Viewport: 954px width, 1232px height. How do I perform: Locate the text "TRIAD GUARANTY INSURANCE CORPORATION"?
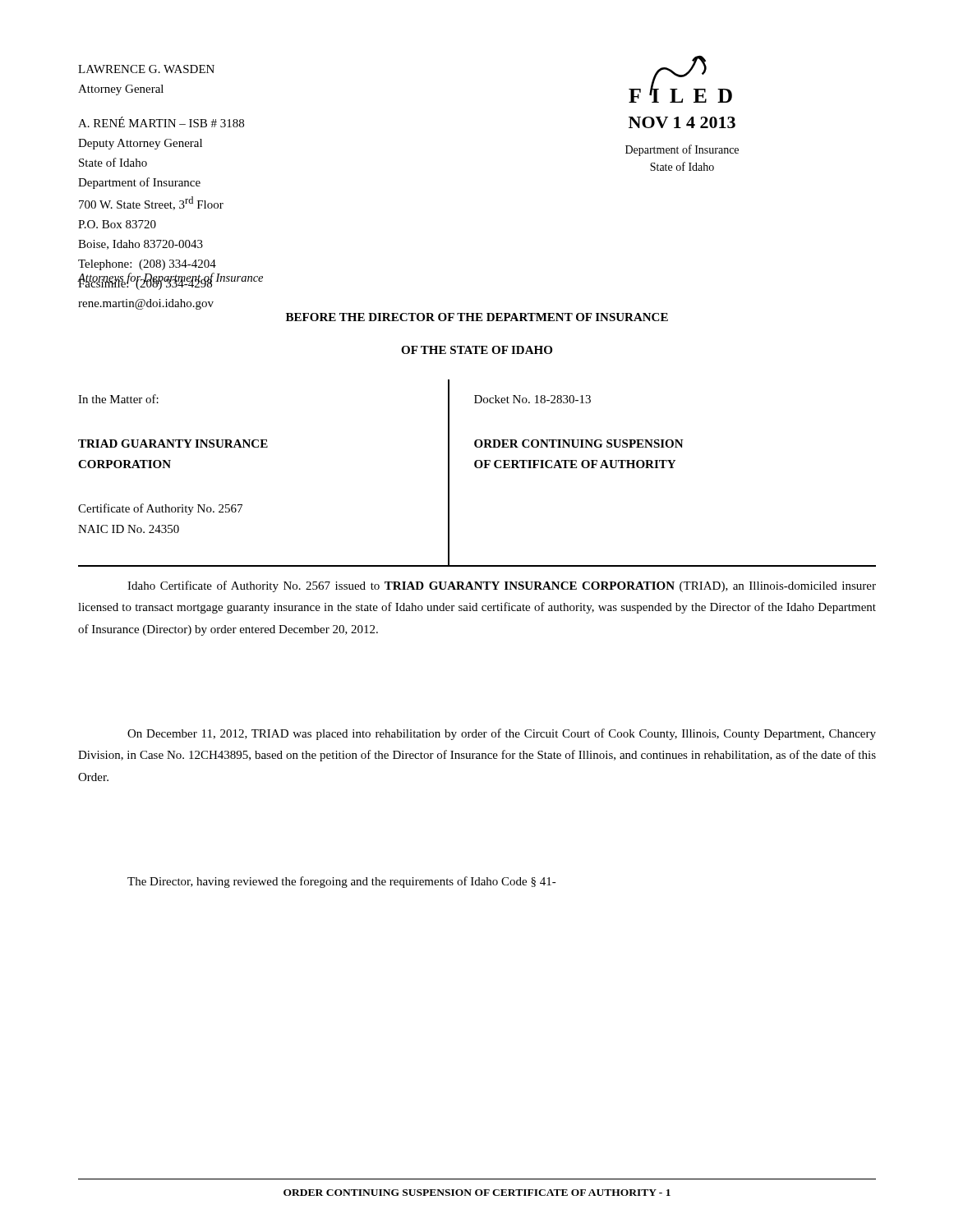173,454
